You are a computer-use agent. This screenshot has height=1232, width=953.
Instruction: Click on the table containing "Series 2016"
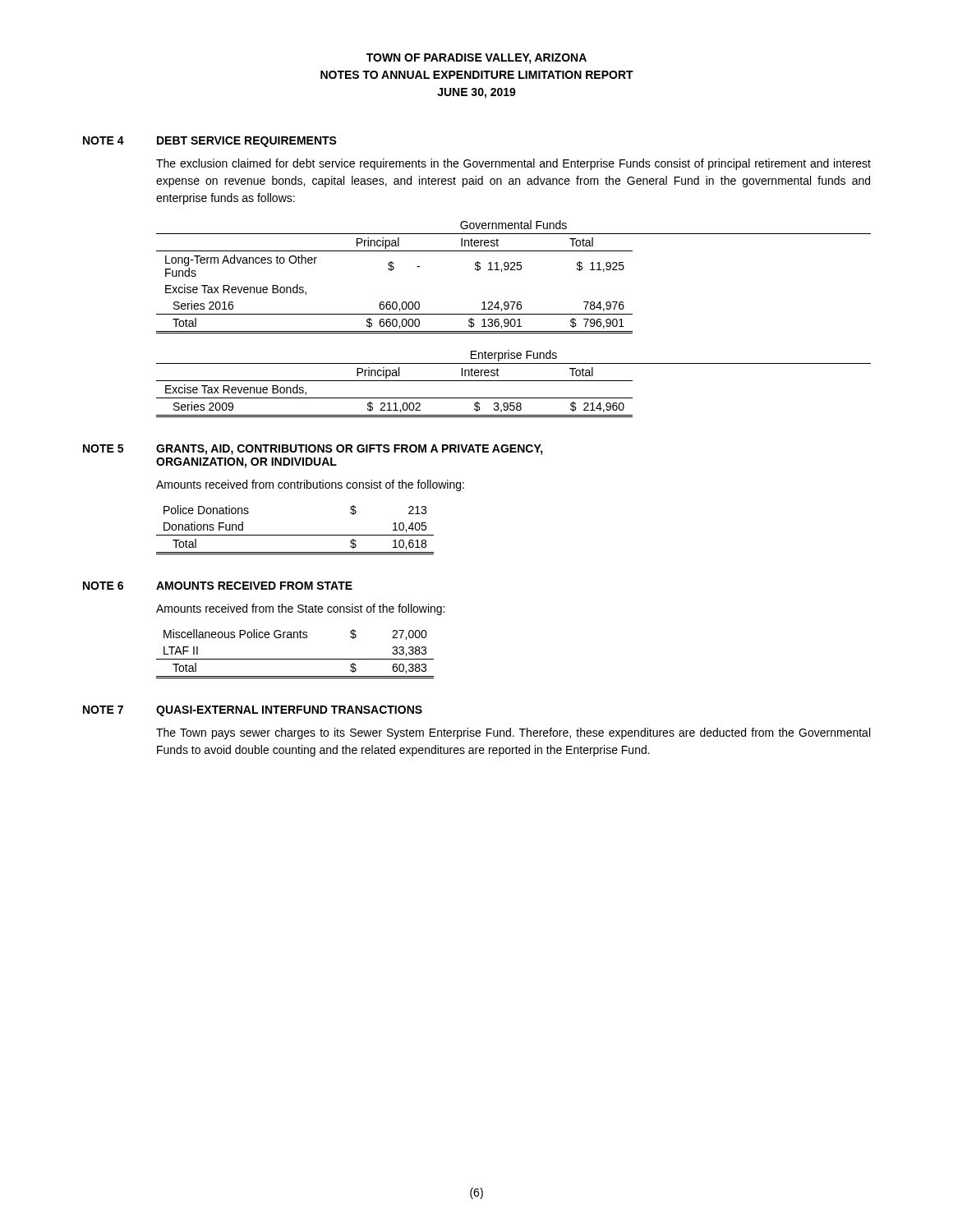pyautogui.click(x=513, y=318)
